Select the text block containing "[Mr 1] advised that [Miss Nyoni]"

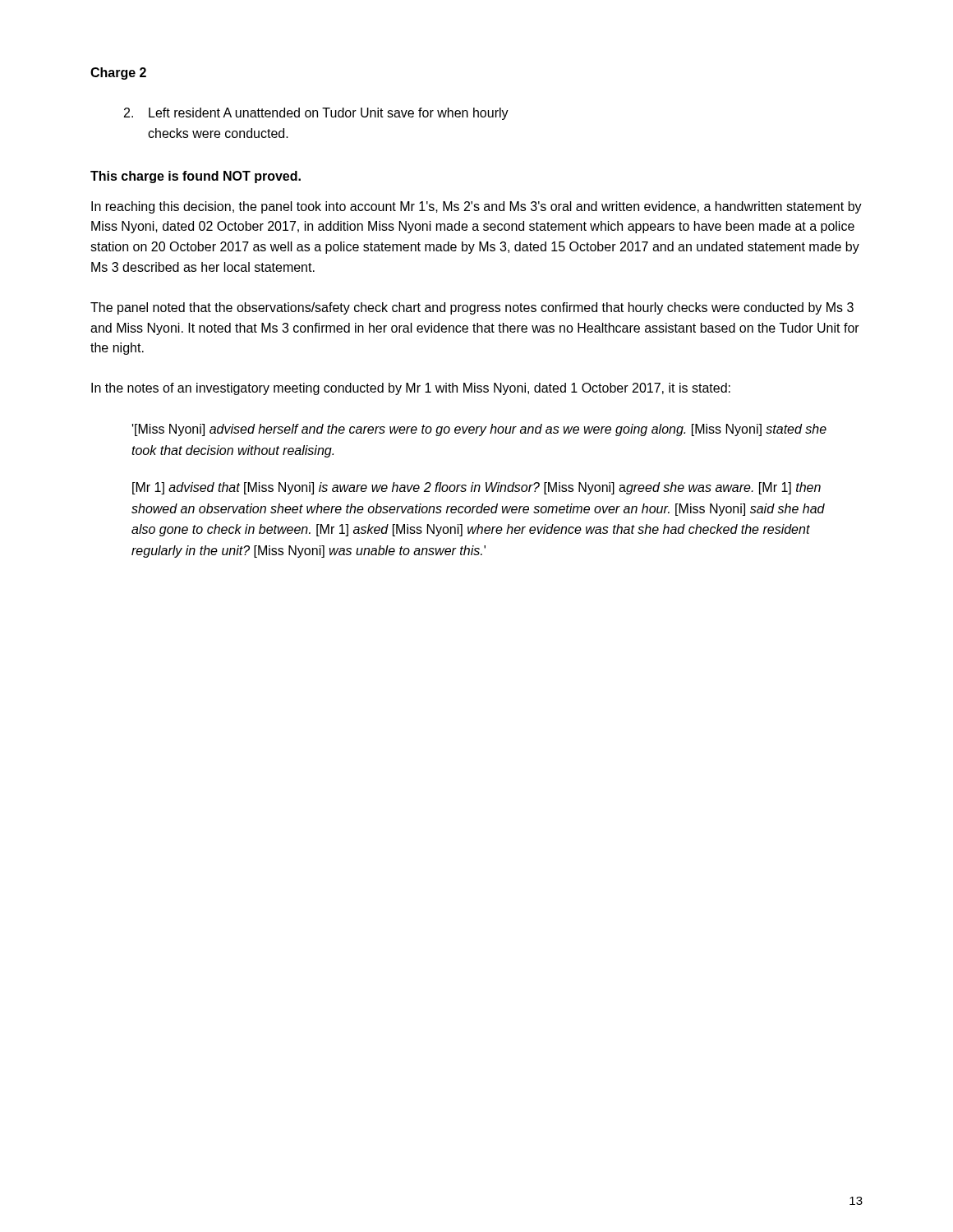point(478,519)
